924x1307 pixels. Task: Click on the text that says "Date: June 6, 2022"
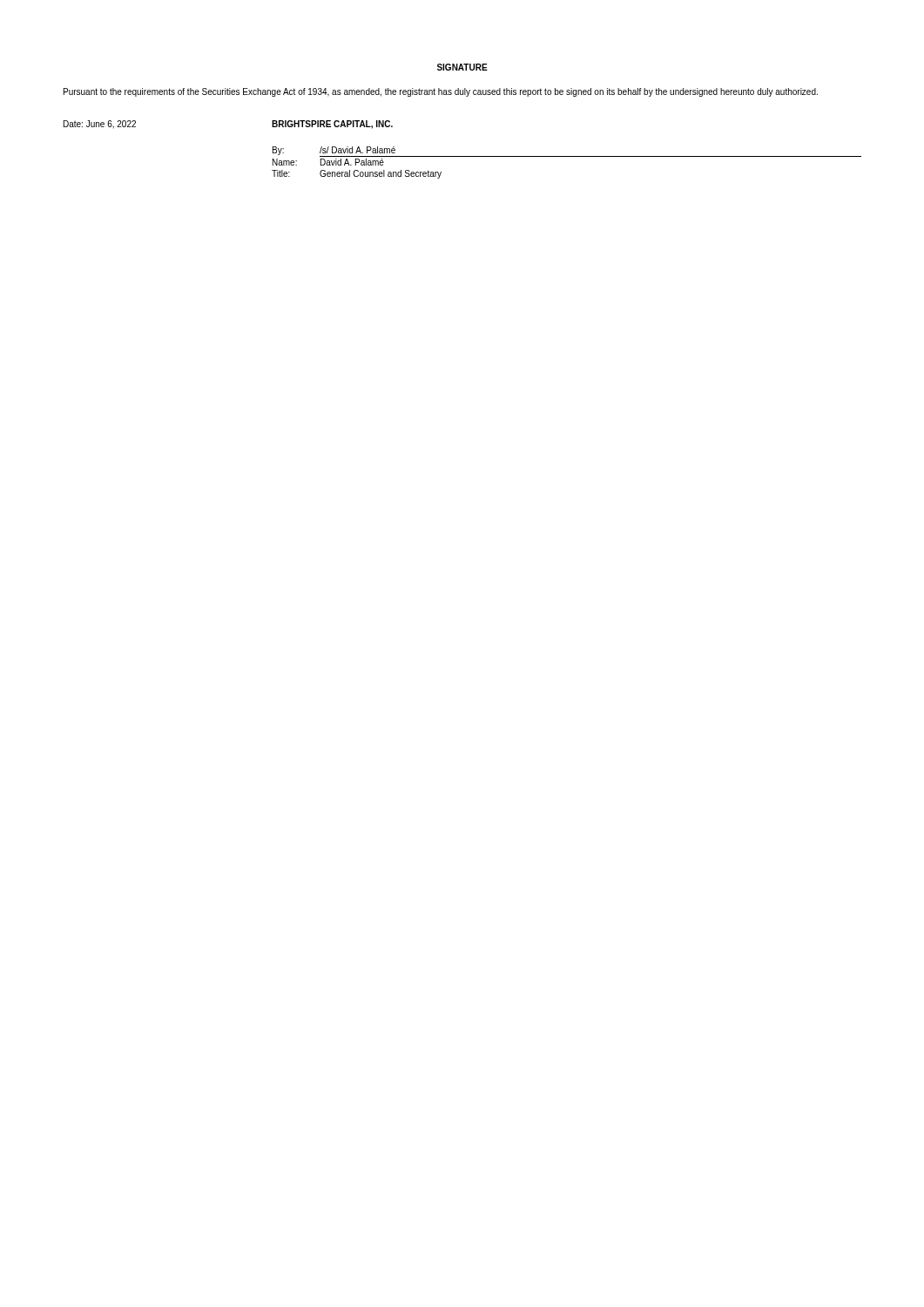coord(100,124)
